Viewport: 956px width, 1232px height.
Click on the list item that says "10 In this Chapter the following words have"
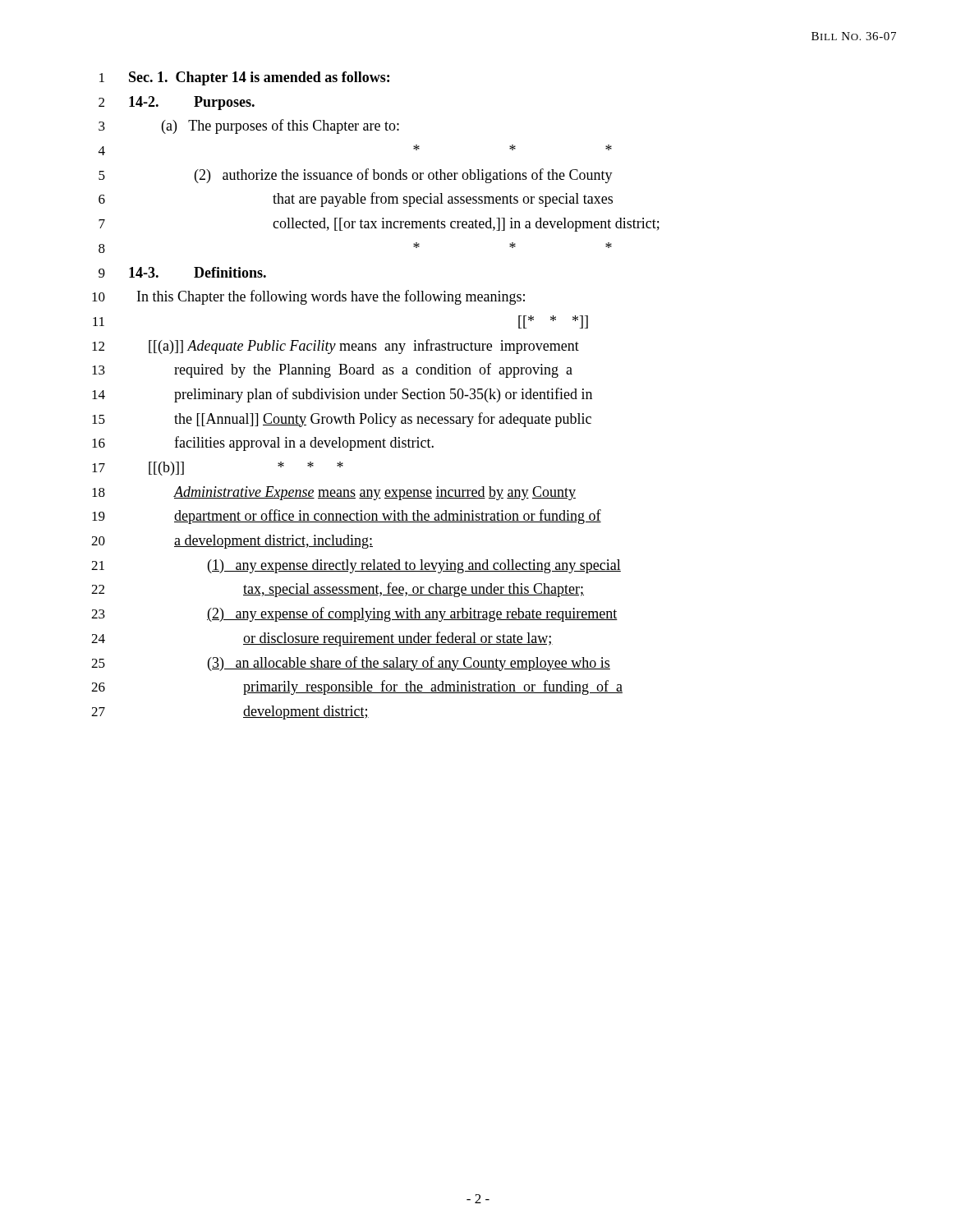pos(481,297)
